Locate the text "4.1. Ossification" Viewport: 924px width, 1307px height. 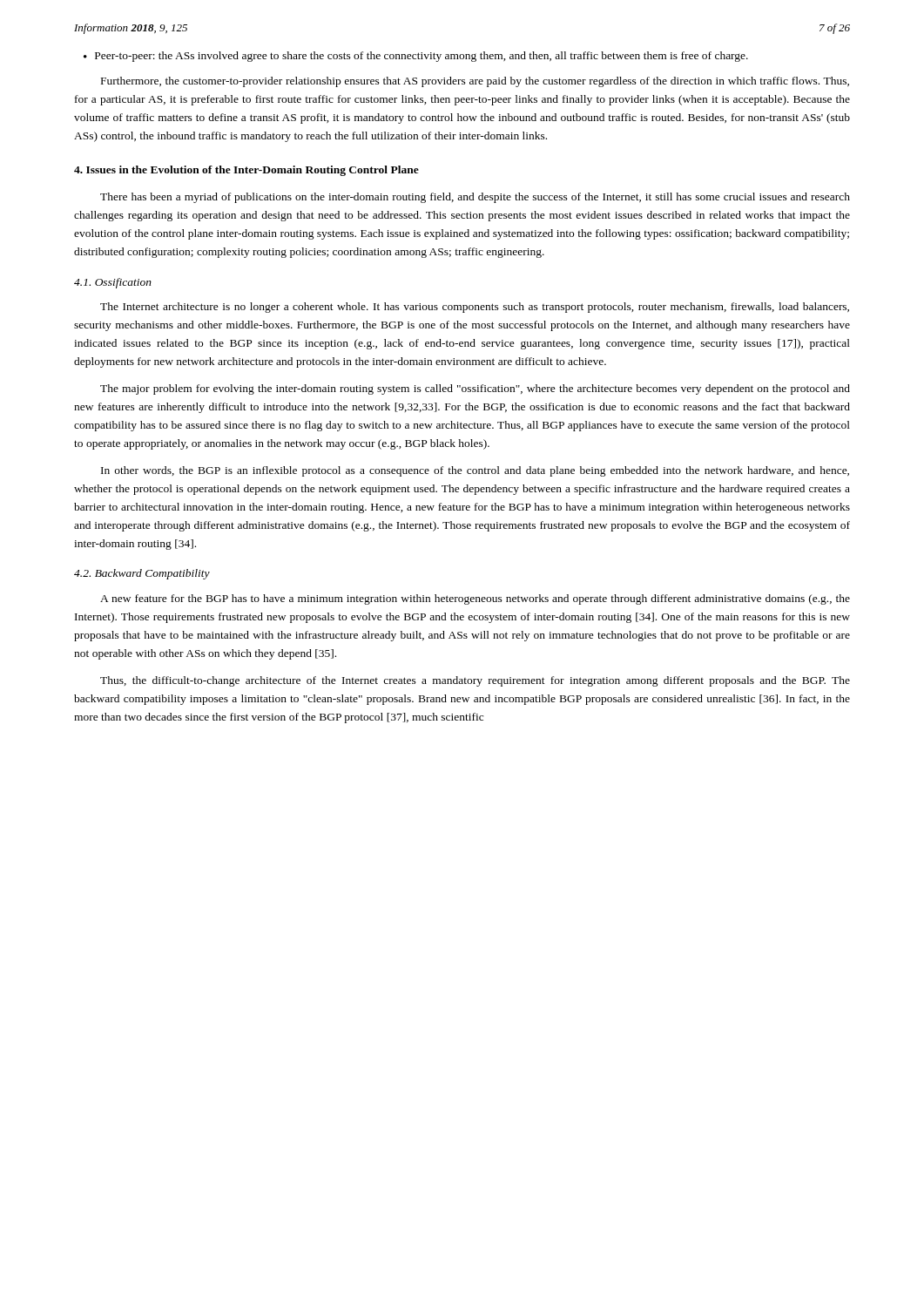113,282
